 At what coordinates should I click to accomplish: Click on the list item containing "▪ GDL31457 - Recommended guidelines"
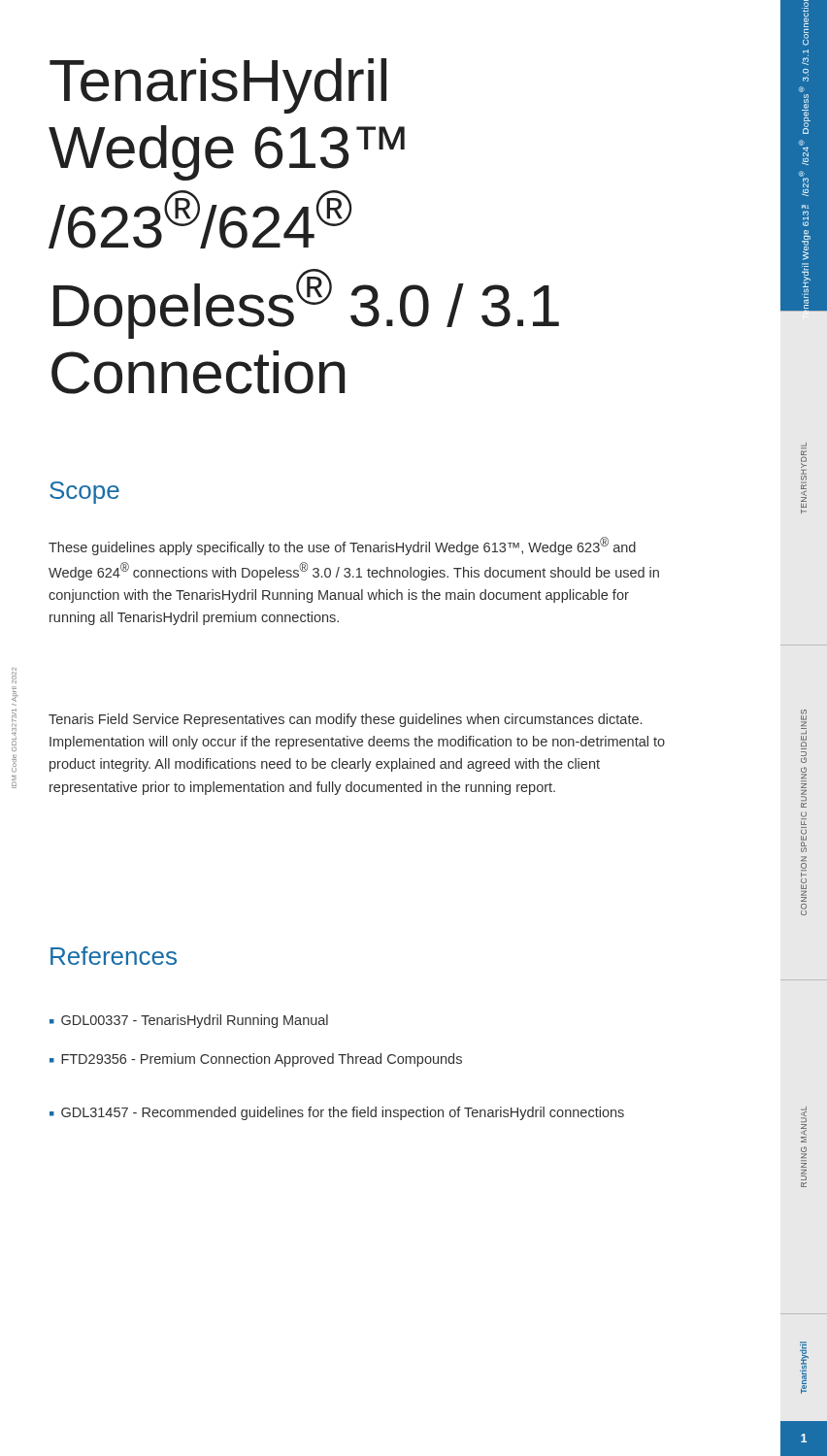click(x=359, y=1115)
